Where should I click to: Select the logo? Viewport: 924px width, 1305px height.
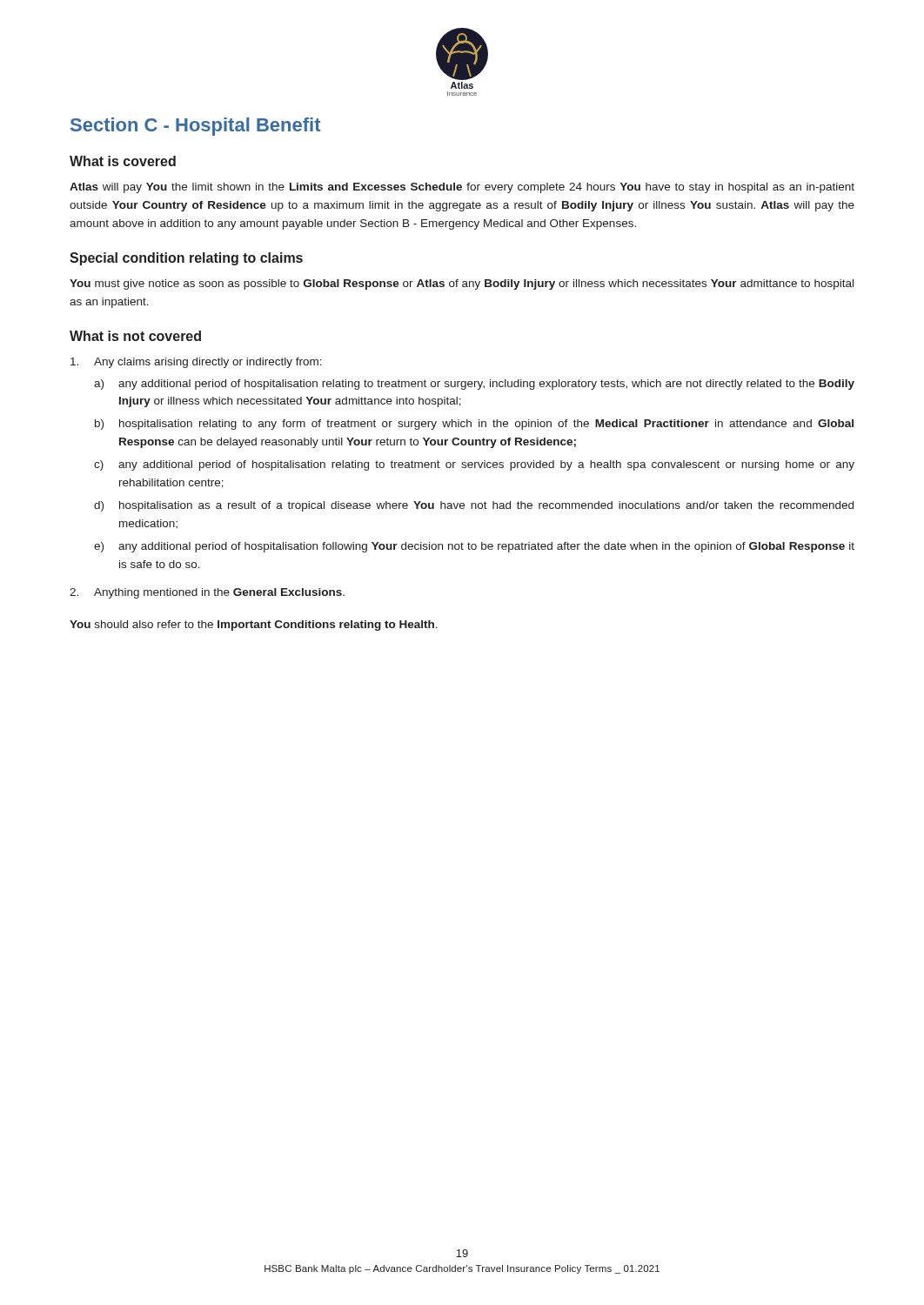pyautogui.click(x=462, y=62)
